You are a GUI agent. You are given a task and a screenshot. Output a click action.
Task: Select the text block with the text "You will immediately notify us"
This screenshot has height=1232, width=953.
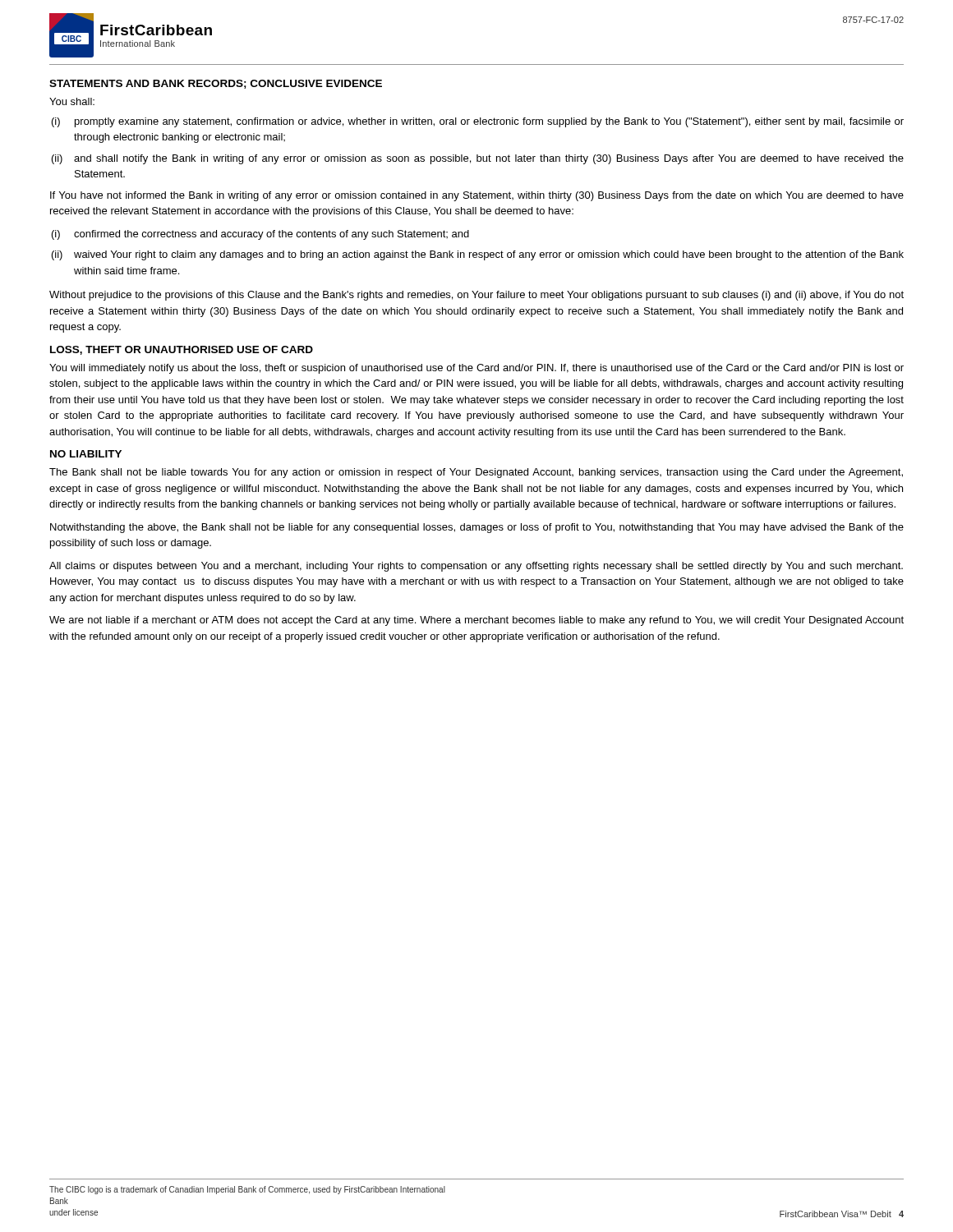point(476,399)
